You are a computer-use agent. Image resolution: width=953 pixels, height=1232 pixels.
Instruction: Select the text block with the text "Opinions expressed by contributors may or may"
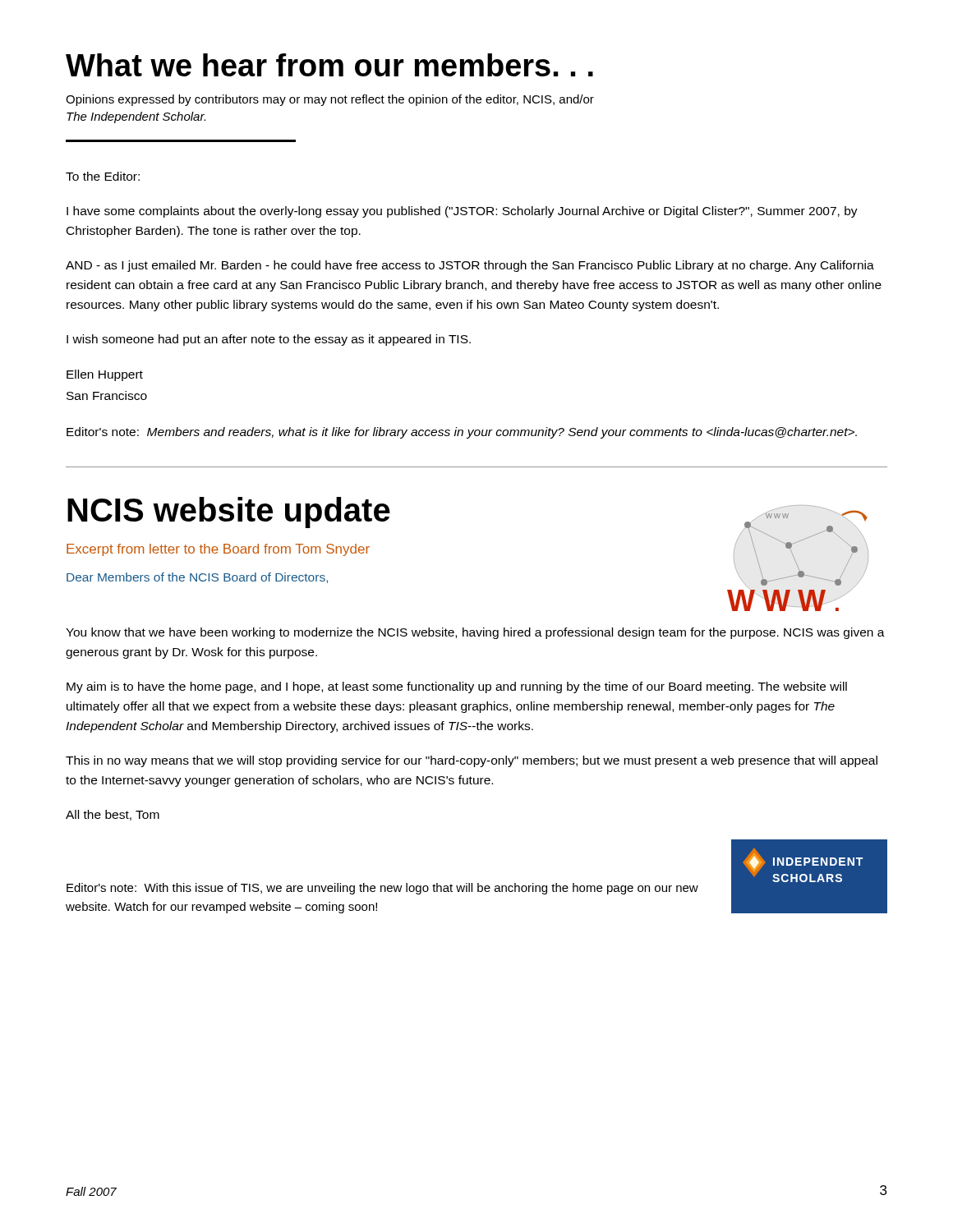tap(476, 107)
